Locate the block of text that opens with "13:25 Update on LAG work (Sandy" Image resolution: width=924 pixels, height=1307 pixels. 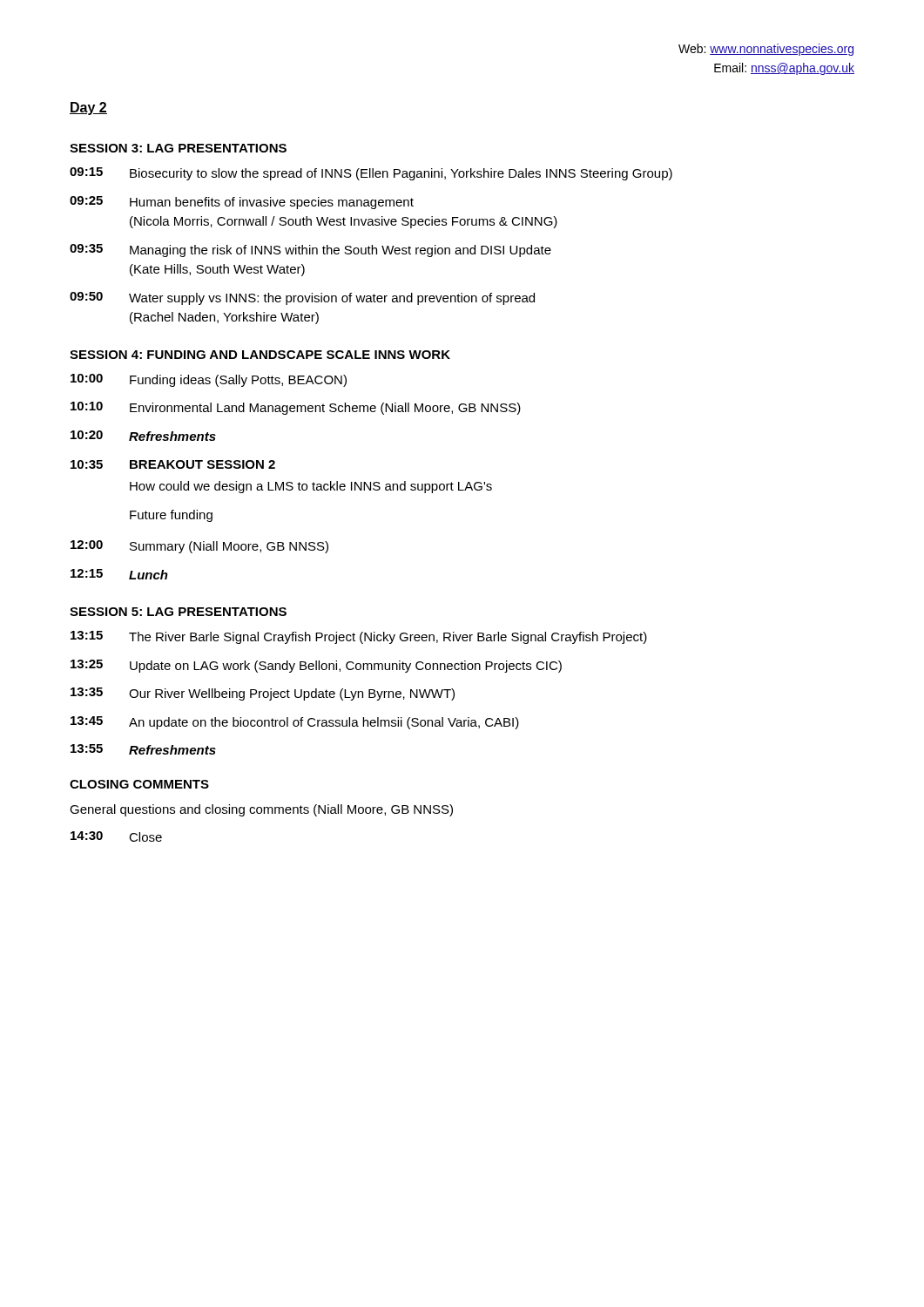click(x=316, y=666)
